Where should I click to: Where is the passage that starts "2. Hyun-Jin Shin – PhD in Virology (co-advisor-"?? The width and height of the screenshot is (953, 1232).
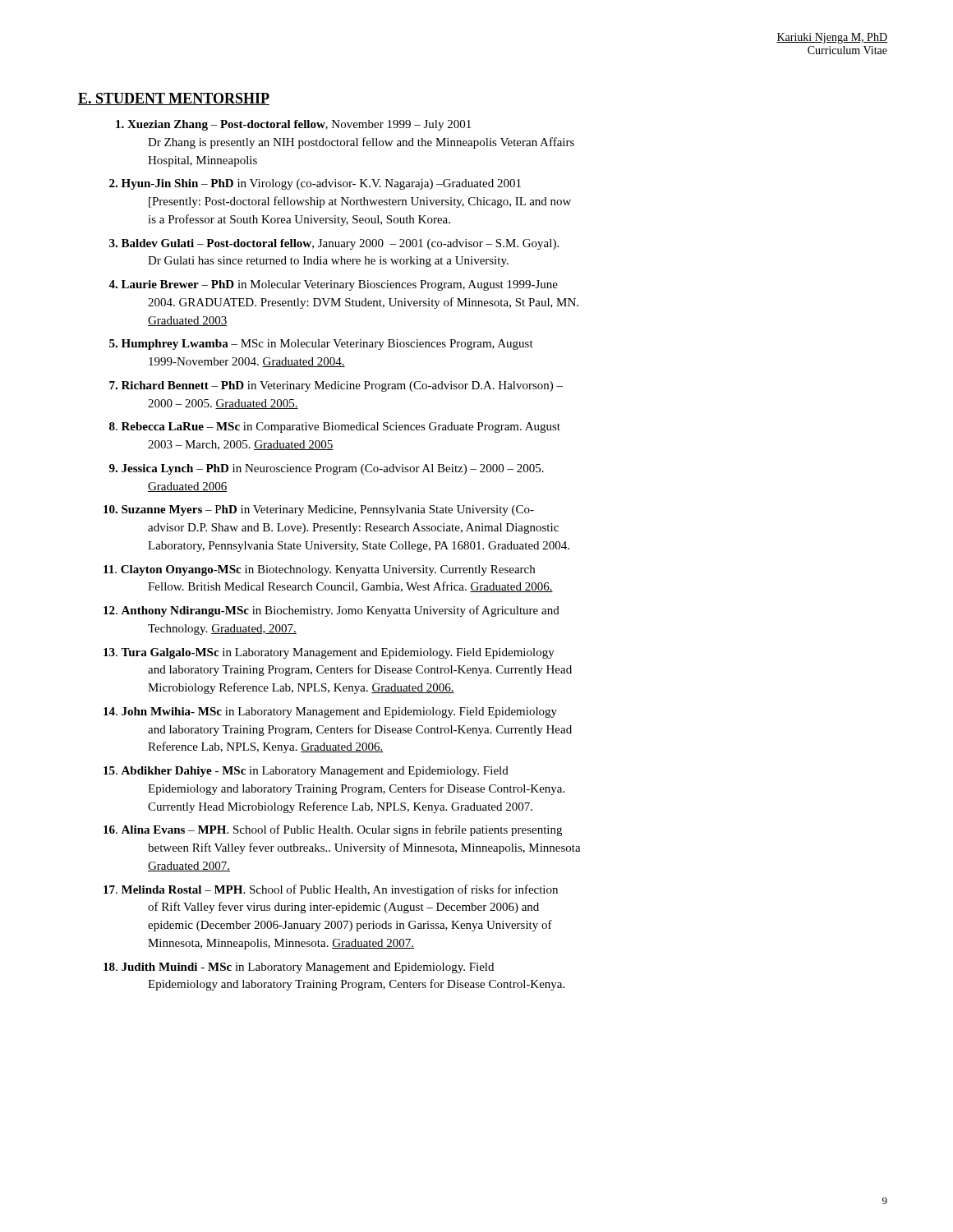tap(495, 203)
